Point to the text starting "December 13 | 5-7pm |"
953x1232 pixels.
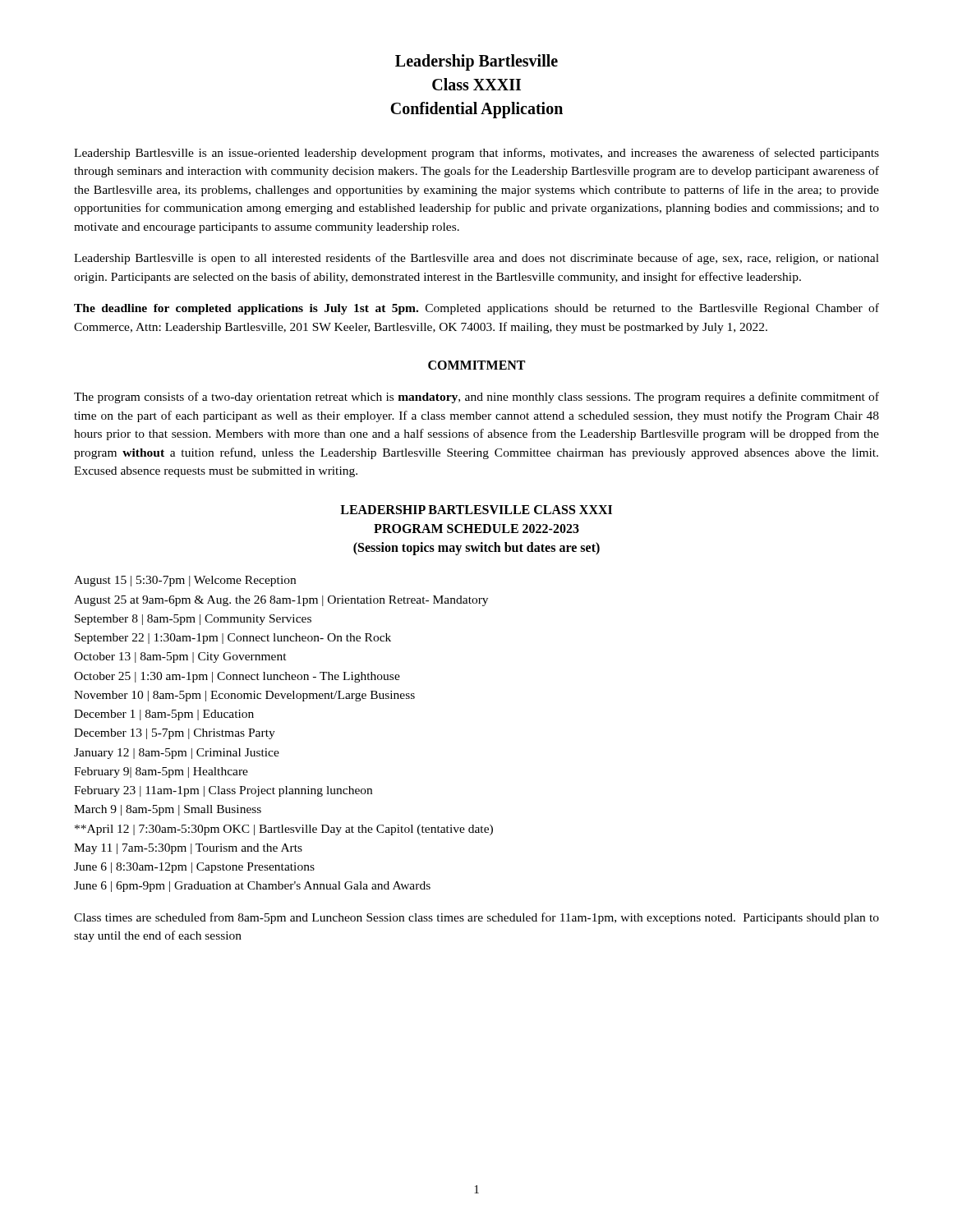(x=174, y=732)
